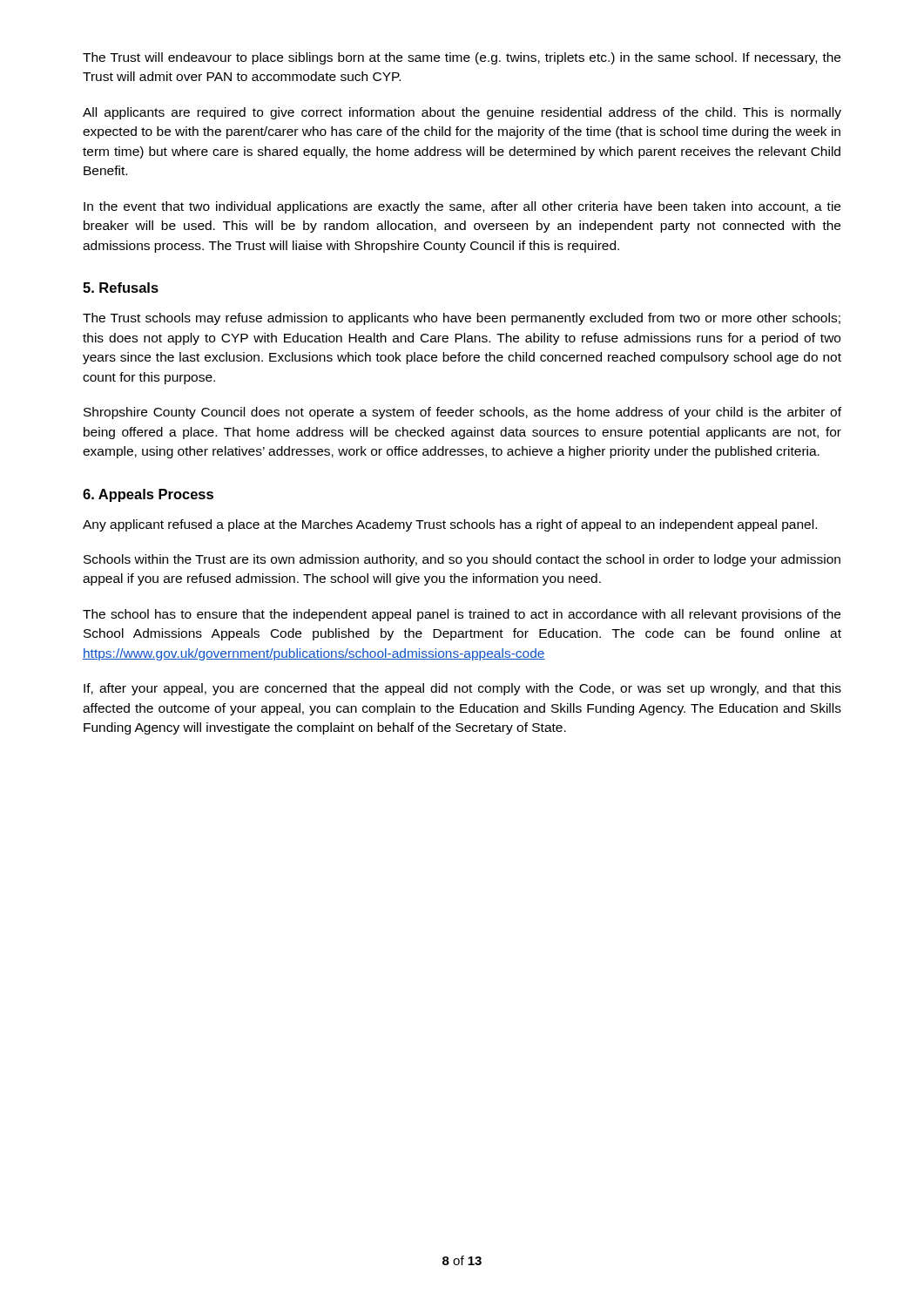Point to the block beginning "In the event that two individual"

tap(462, 226)
